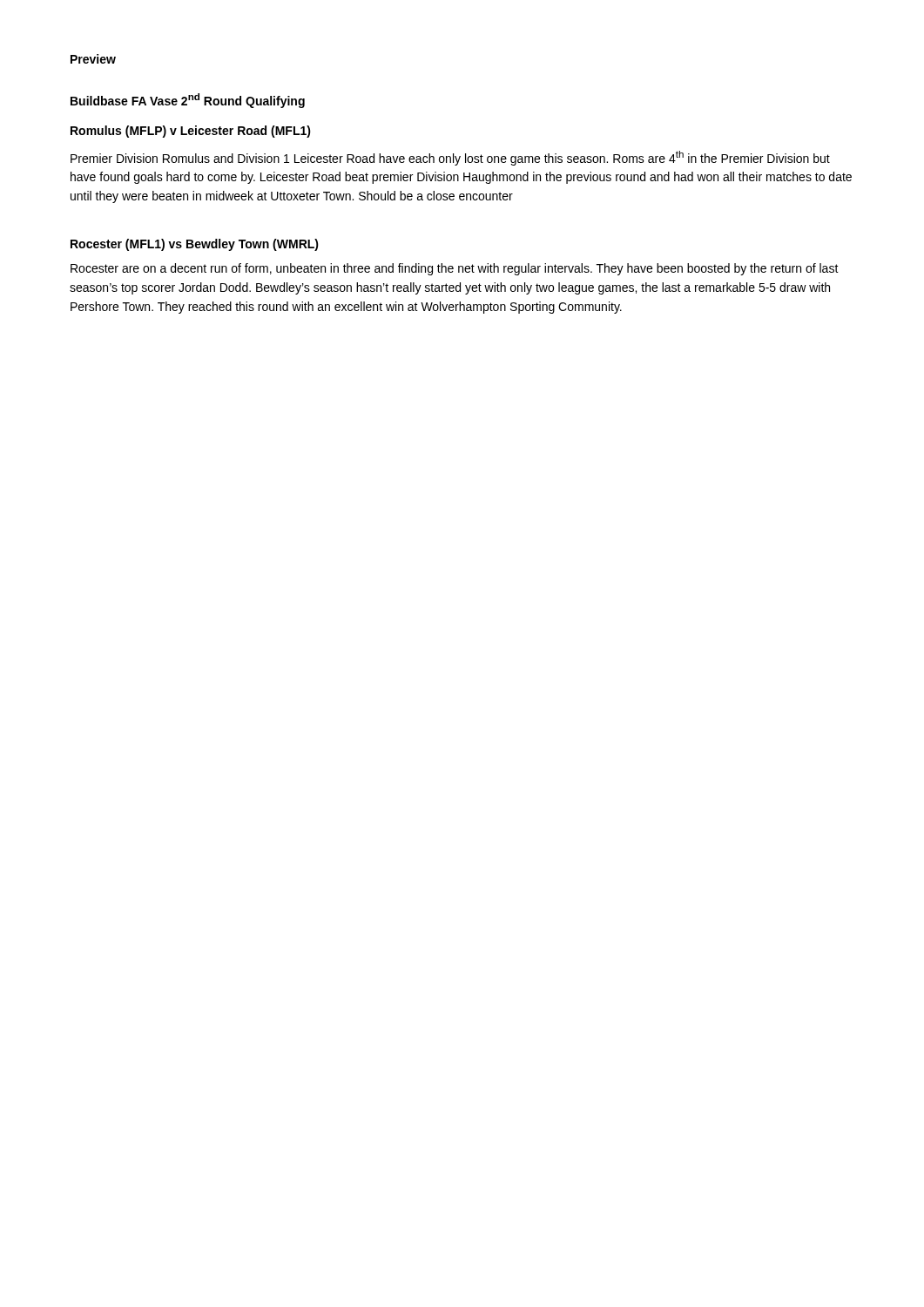
Task: Find the text block starting "Rocester (MFL1) vs Bewdley"
Action: 194,244
